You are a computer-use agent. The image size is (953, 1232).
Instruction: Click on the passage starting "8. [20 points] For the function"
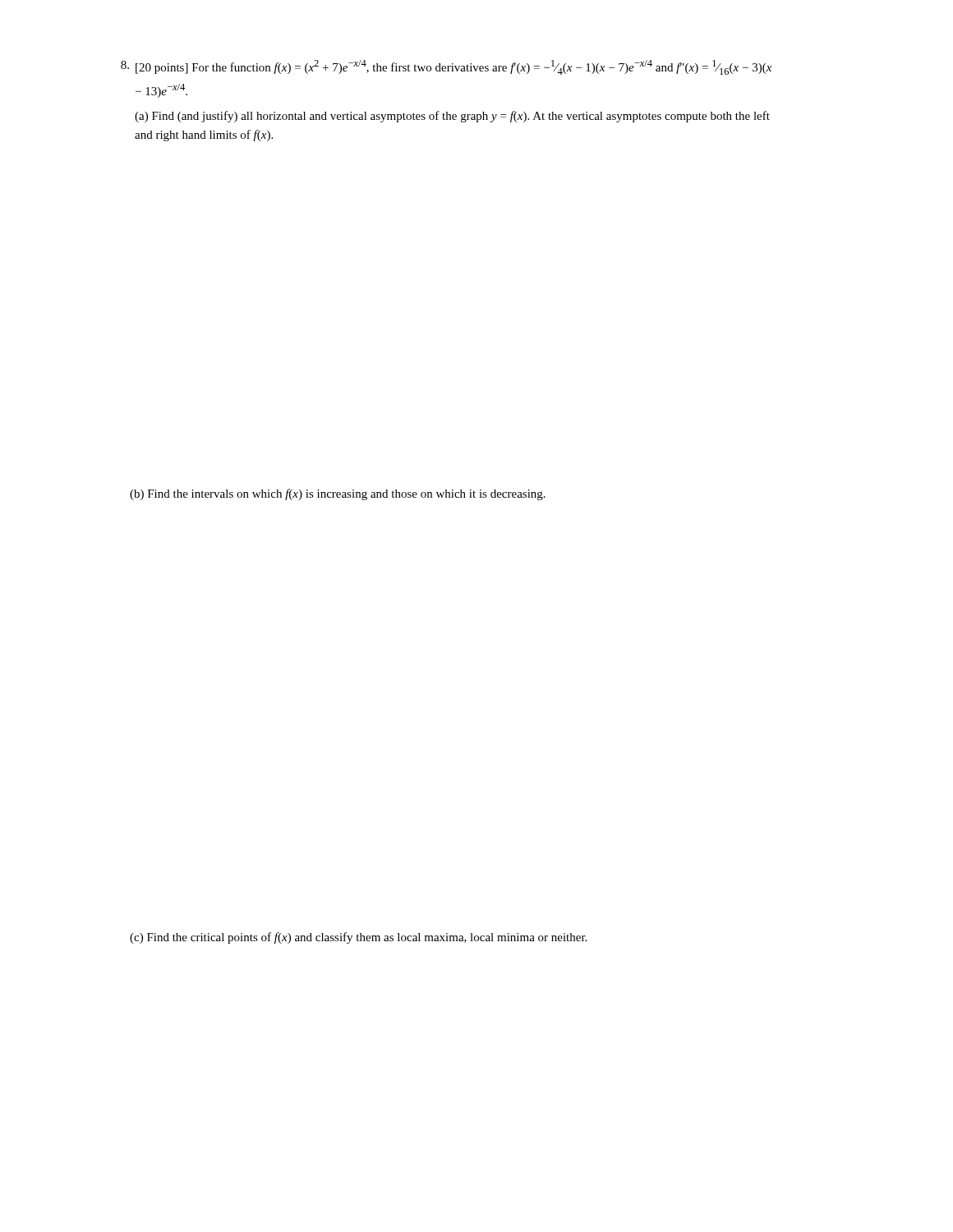tap(435, 78)
